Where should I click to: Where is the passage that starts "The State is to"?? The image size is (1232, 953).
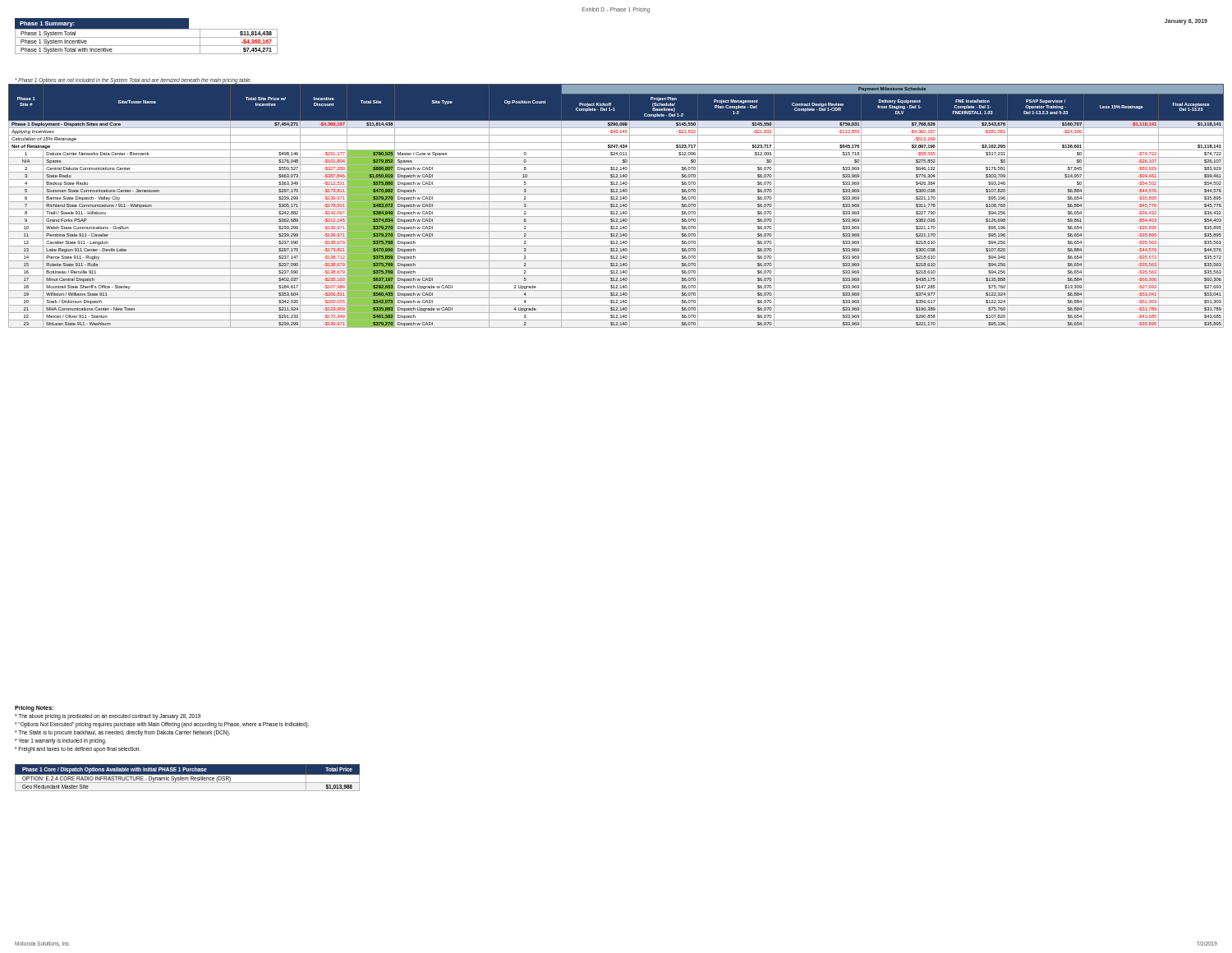pos(123,732)
